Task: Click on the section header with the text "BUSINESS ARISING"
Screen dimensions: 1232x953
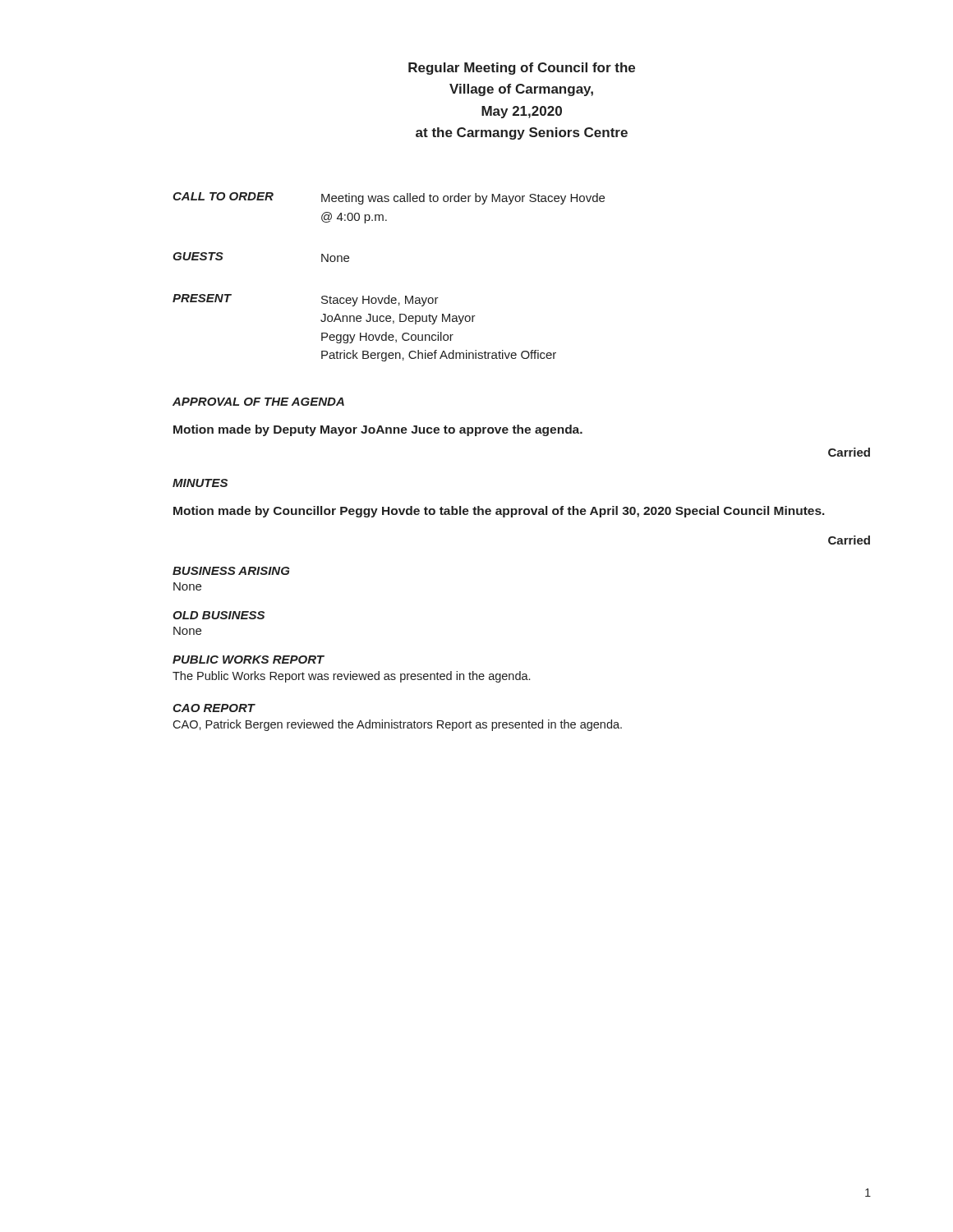Action: [x=231, y=571]
